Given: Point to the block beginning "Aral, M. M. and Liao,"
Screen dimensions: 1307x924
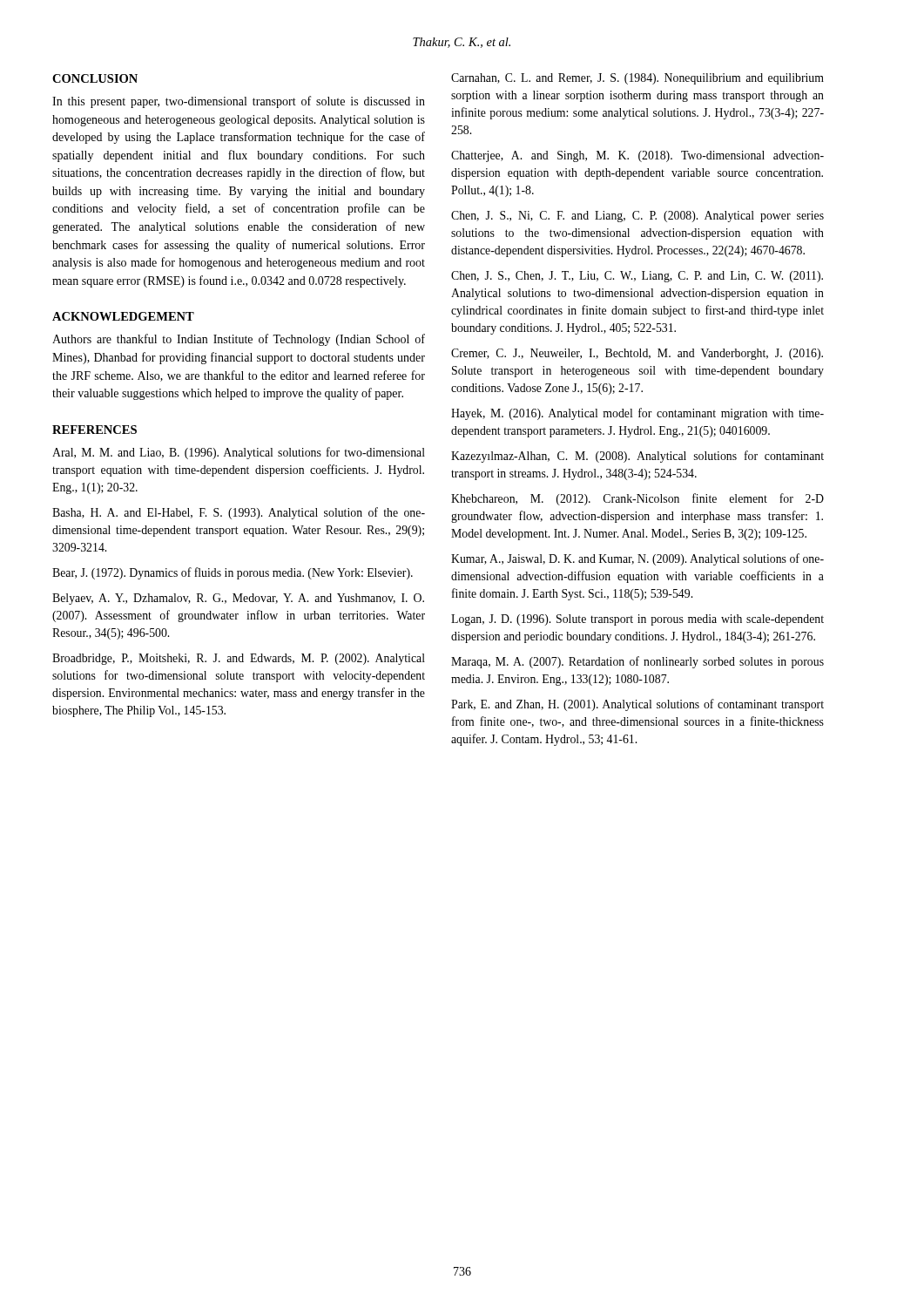Looking at the screenshot, I should point(239,470).
